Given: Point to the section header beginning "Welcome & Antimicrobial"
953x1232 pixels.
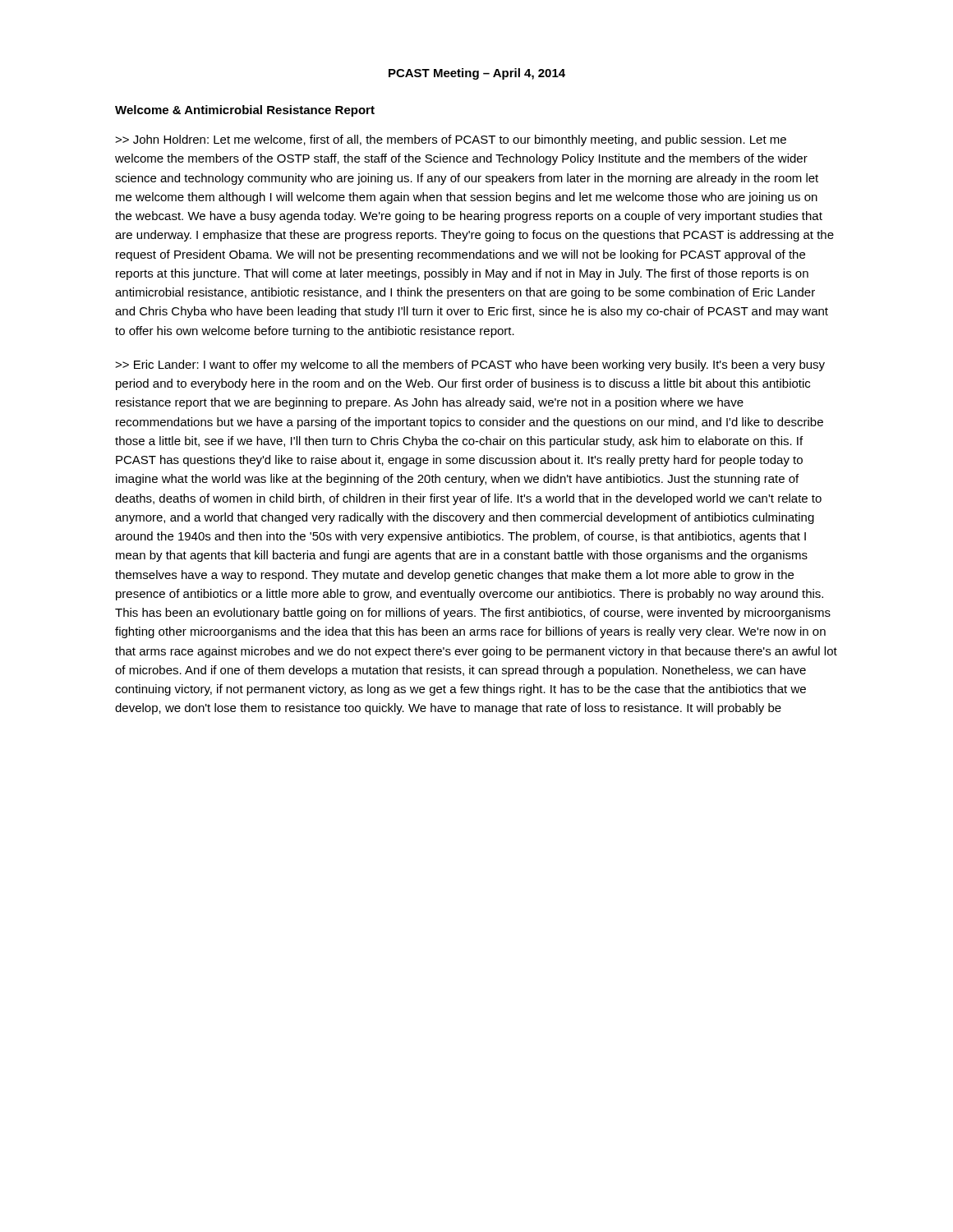Looking at the screenshot, I should (245, 110).
